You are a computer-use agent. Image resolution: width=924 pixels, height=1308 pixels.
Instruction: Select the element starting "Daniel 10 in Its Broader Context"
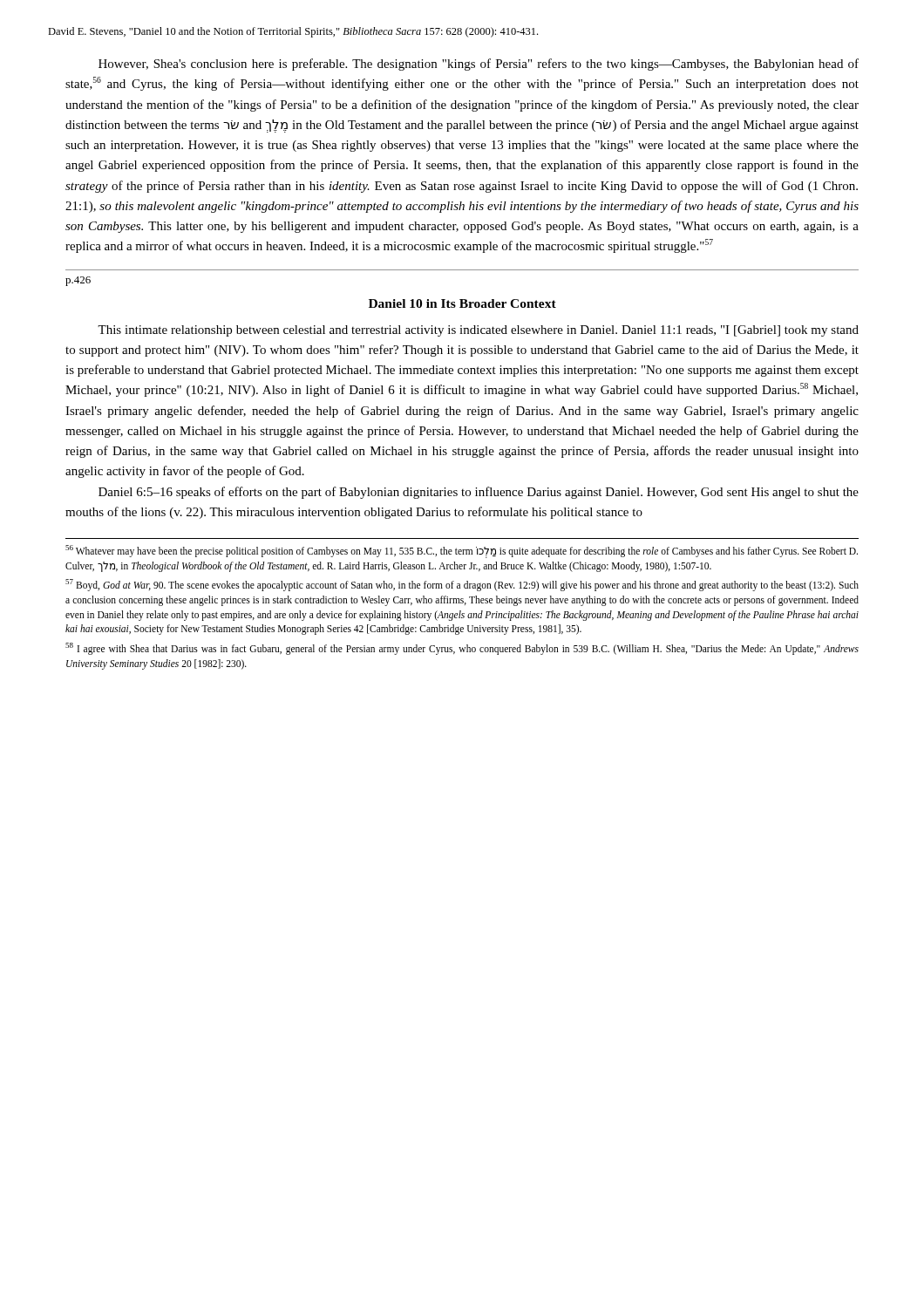click(x=462, y=303)
